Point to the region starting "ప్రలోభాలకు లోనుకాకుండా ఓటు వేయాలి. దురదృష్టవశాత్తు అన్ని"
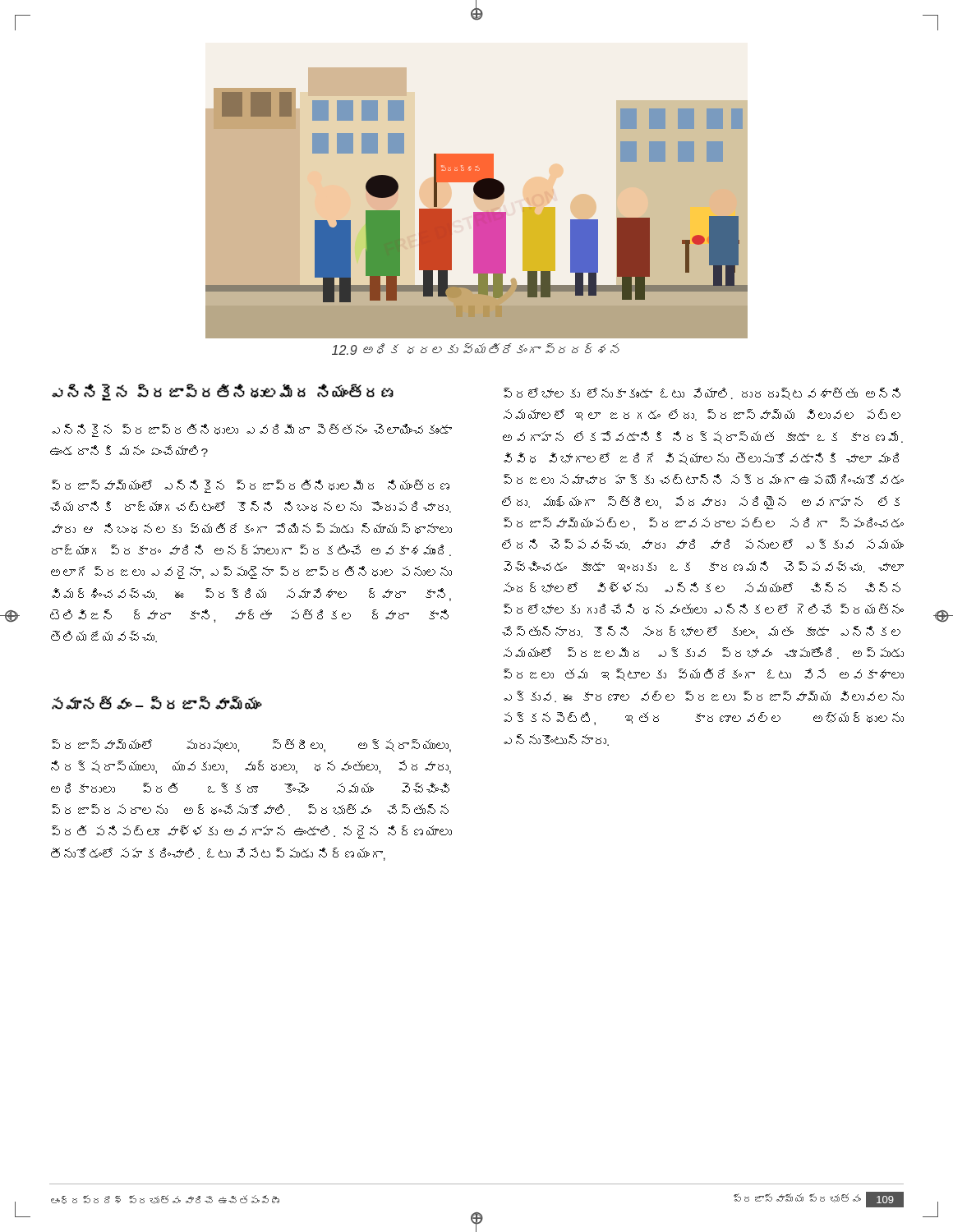Screen dimensions: 1232x953 [x=702, y=568]
